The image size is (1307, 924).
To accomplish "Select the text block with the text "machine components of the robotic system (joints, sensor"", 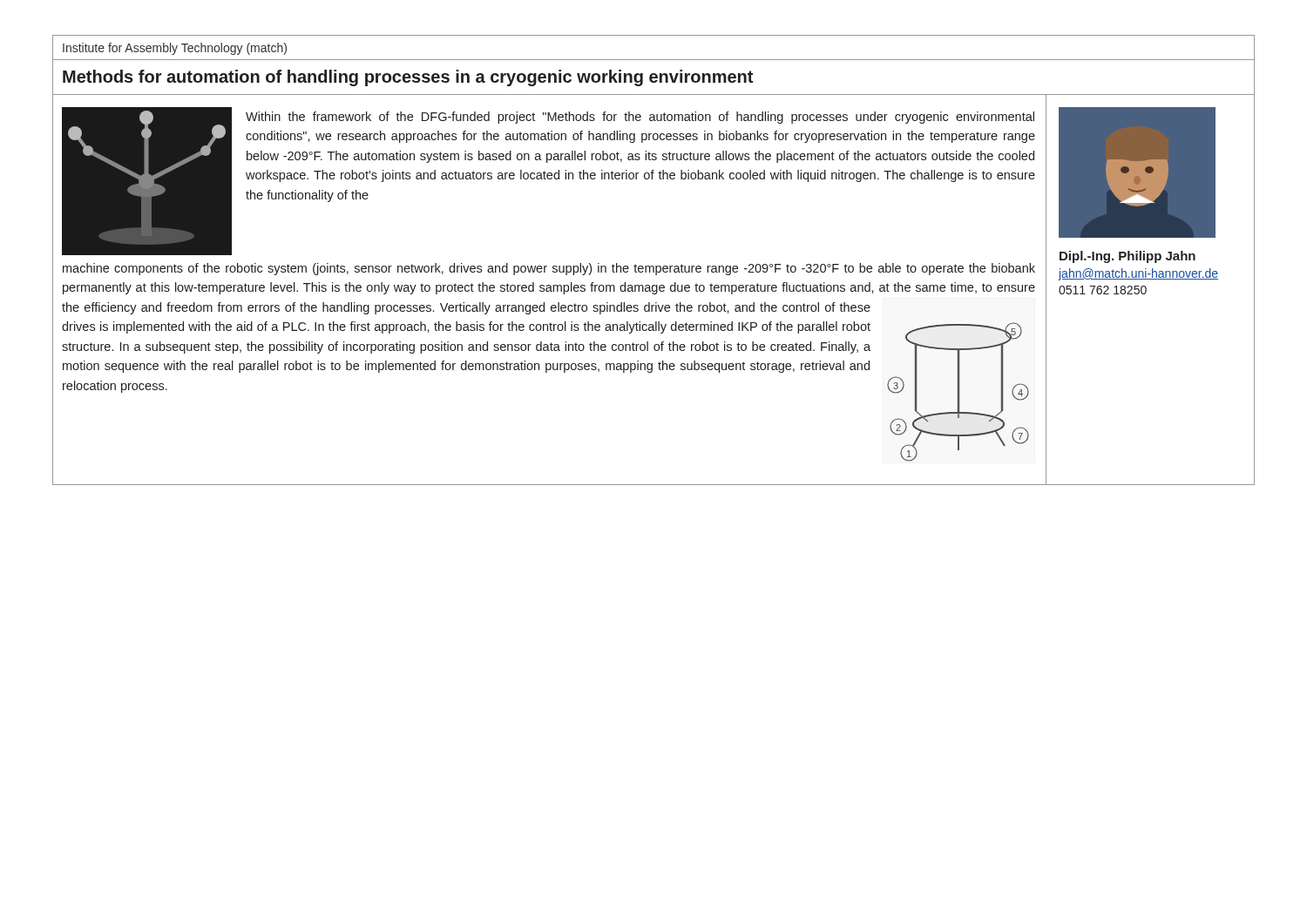I will (x=548, y=362).
